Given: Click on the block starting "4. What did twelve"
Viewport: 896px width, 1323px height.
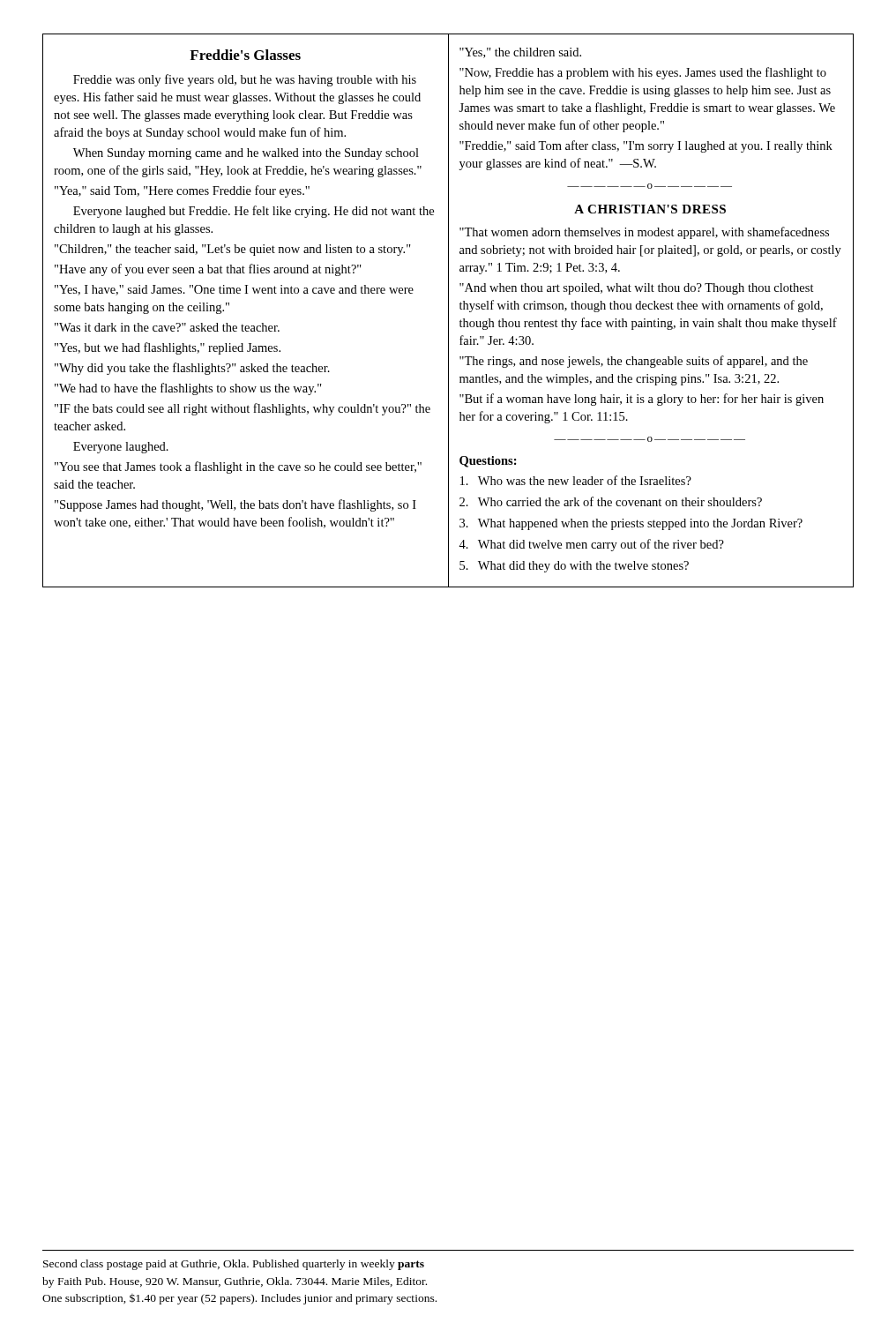Looking at the screenshot, I should coord(651,544).
